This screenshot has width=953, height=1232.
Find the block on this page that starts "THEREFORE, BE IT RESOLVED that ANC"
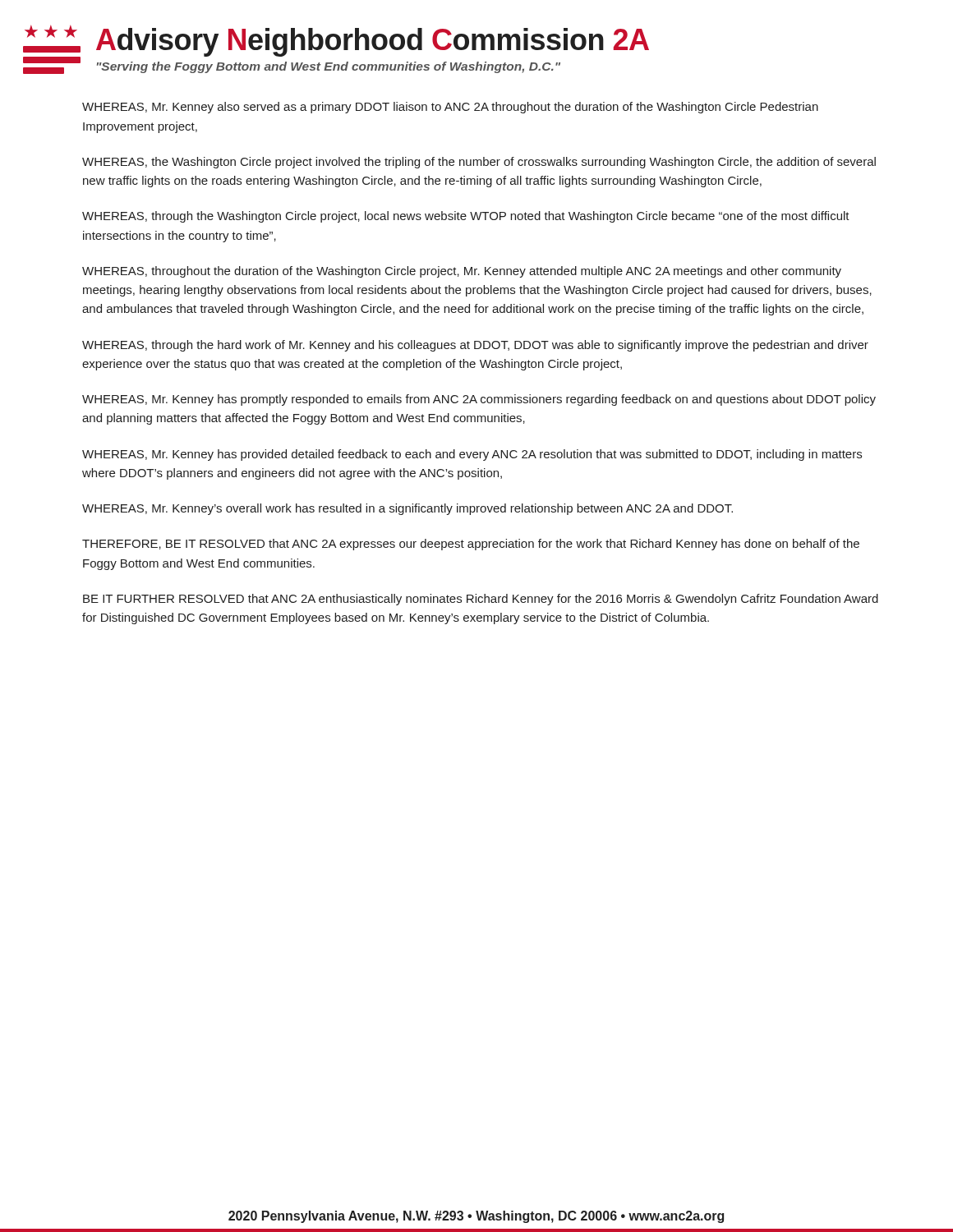click(x=471, y=553)
